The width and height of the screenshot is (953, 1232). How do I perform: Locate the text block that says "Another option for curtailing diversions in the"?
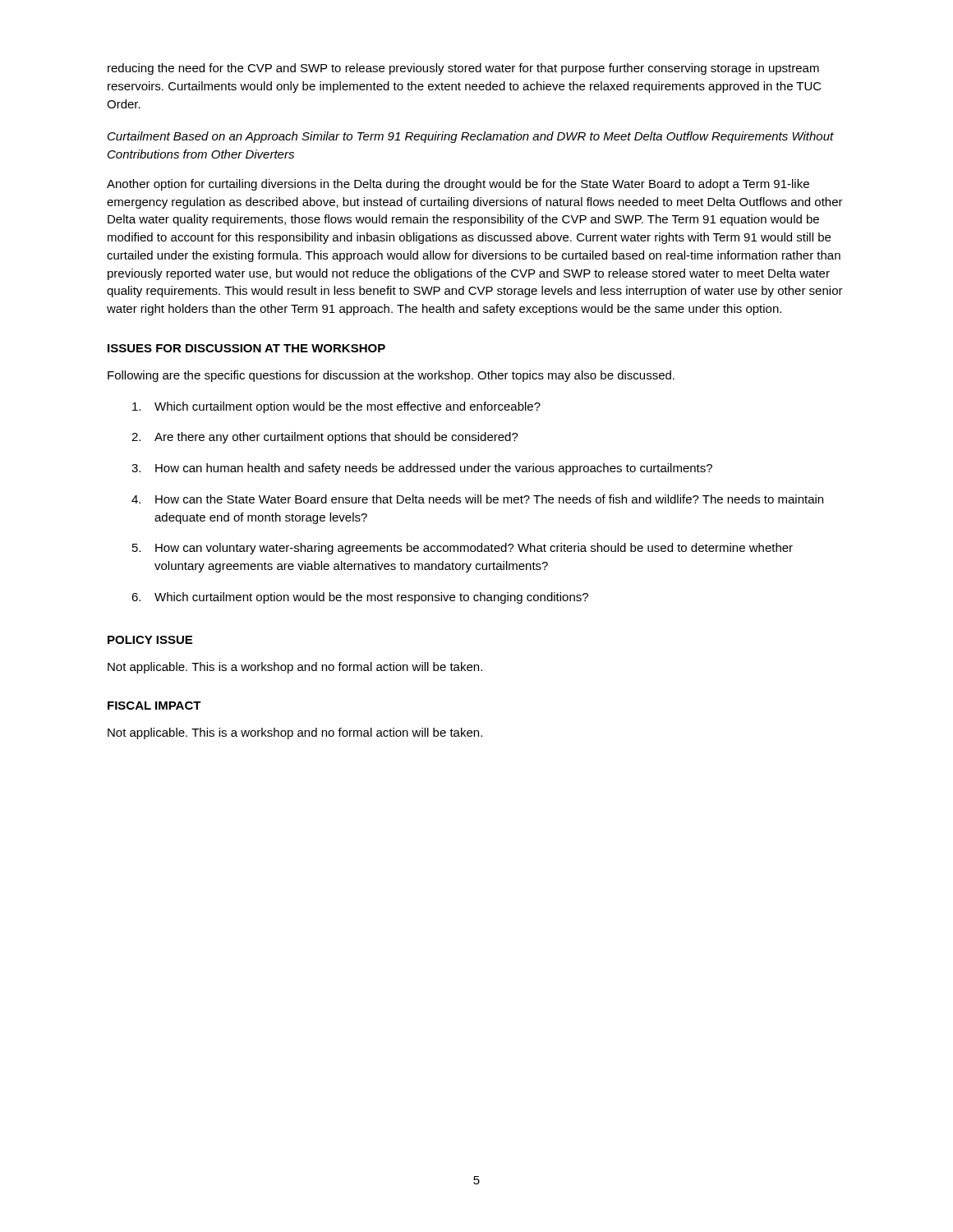tap(475, 246)
